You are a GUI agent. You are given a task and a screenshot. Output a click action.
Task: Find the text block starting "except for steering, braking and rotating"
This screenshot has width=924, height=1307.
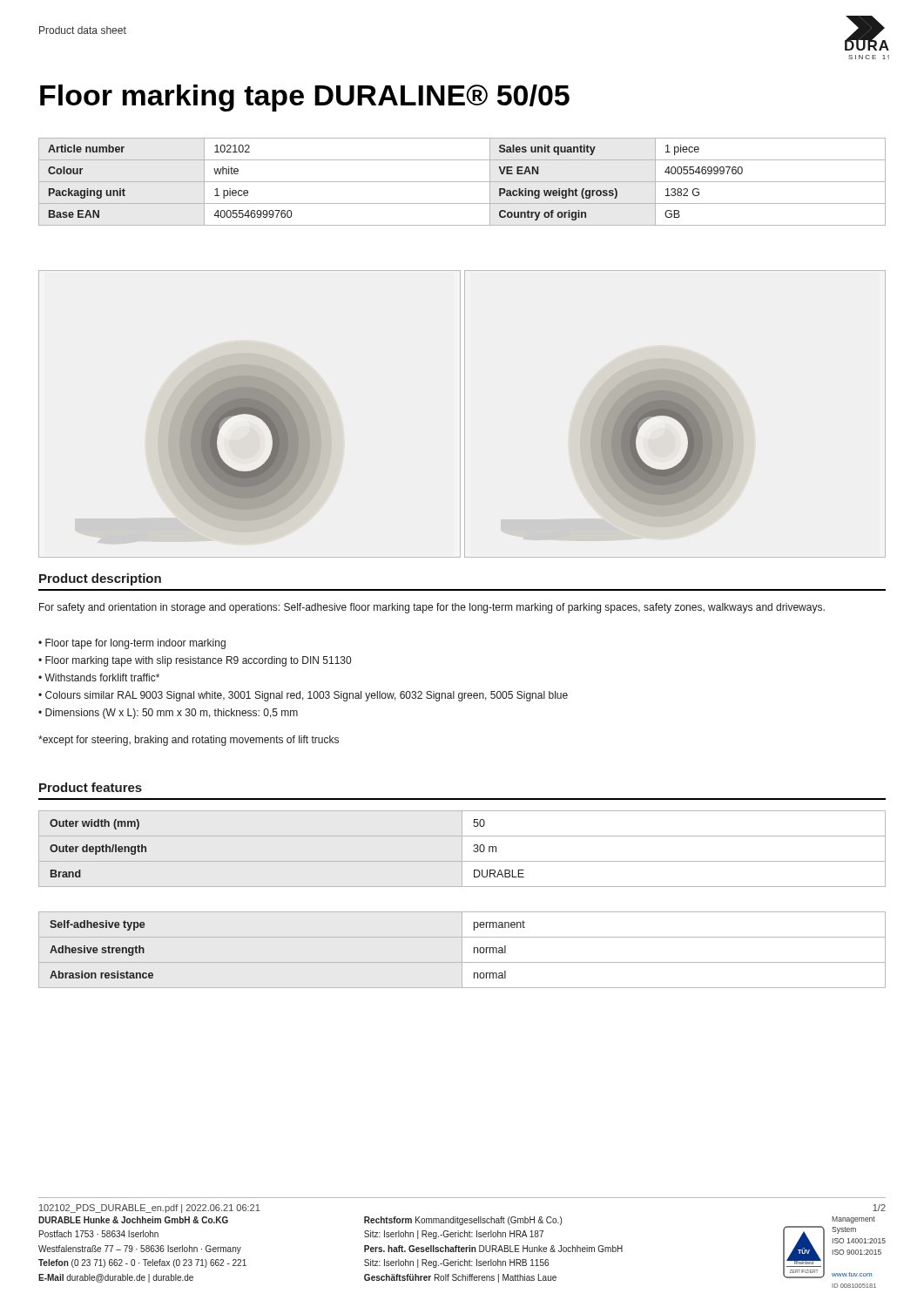(x=189, y=740)
